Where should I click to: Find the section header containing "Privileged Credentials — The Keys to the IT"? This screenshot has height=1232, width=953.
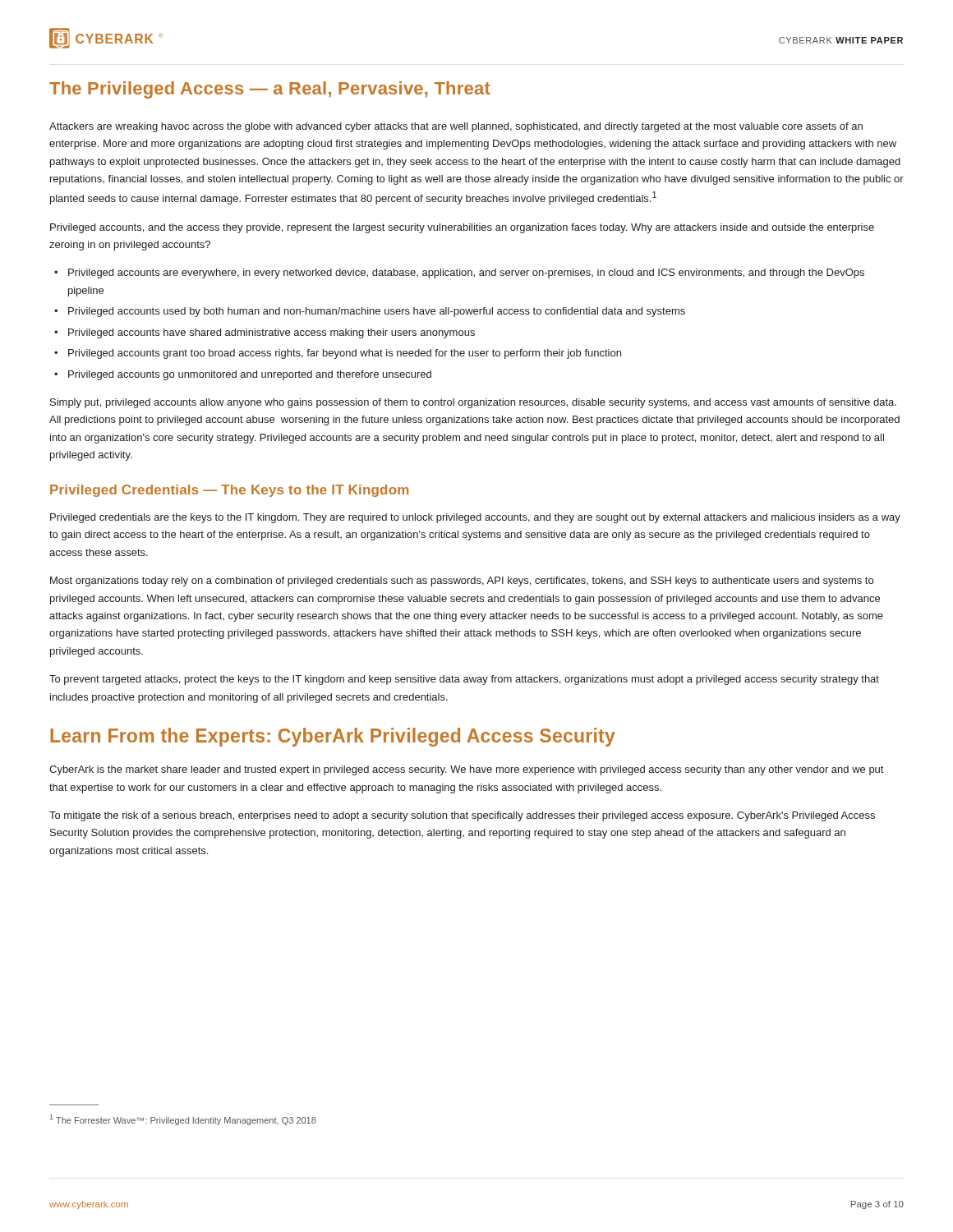(229, 490)
